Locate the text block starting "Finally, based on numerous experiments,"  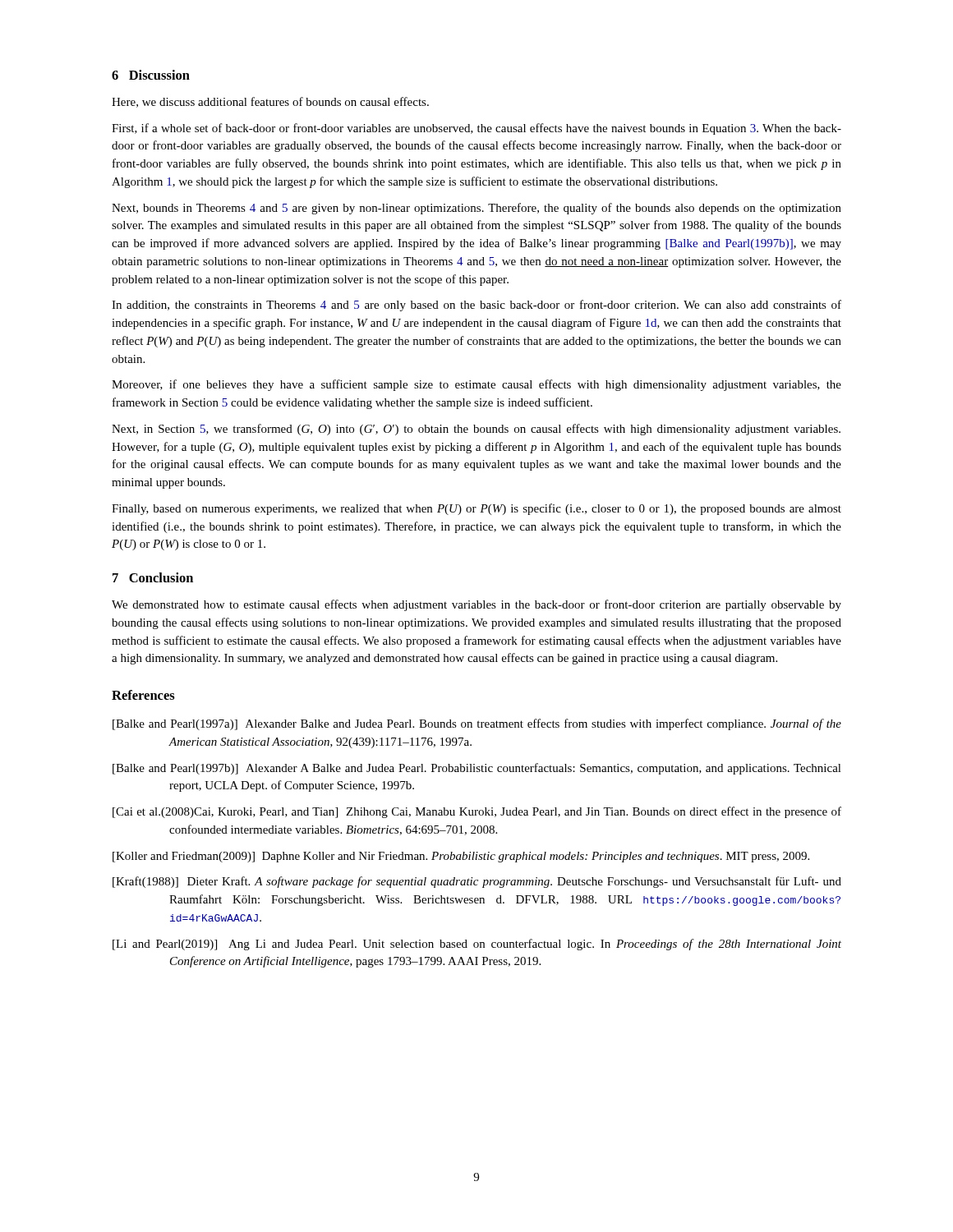[x=476, y=527]
